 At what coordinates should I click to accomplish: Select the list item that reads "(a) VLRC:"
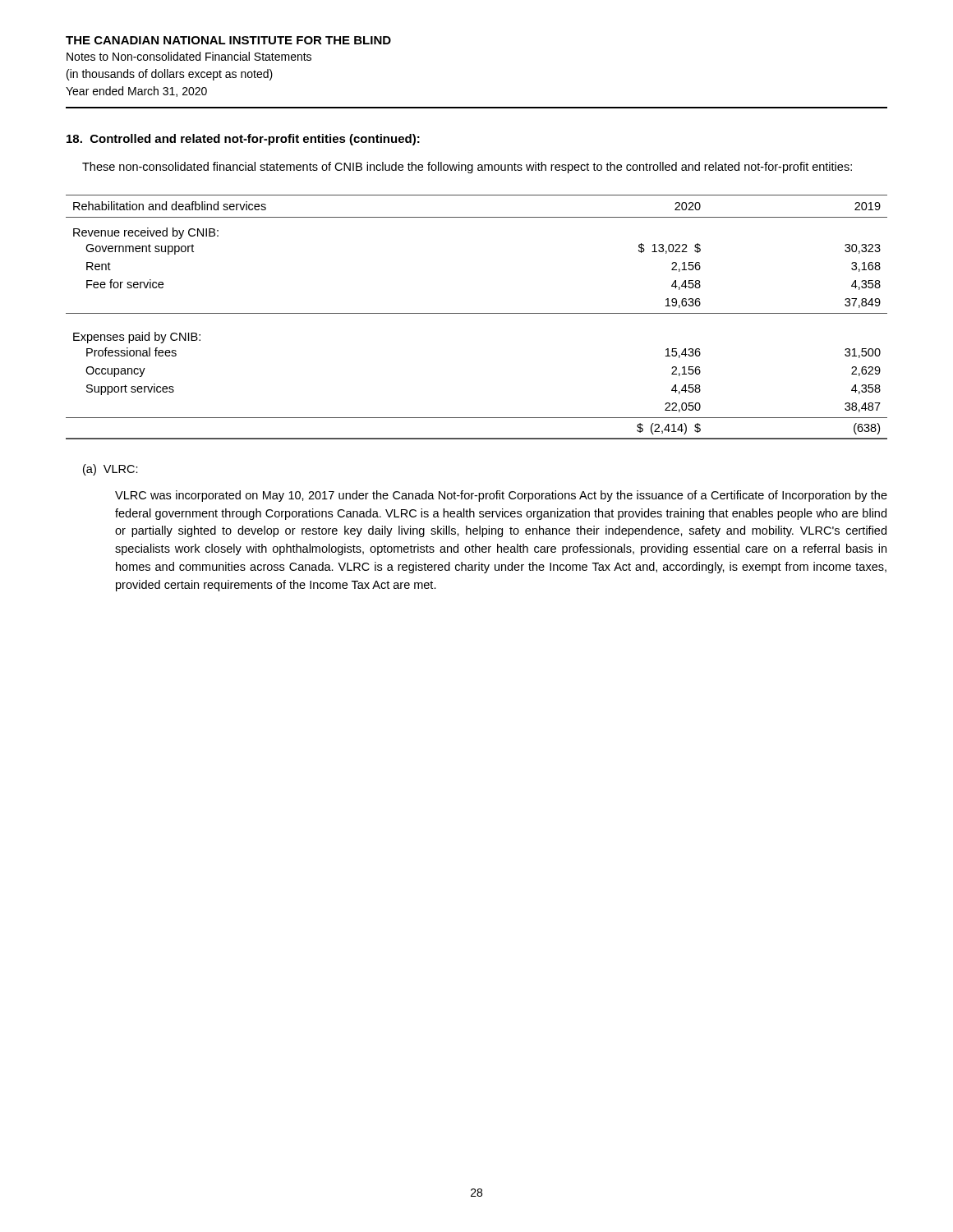110,469
